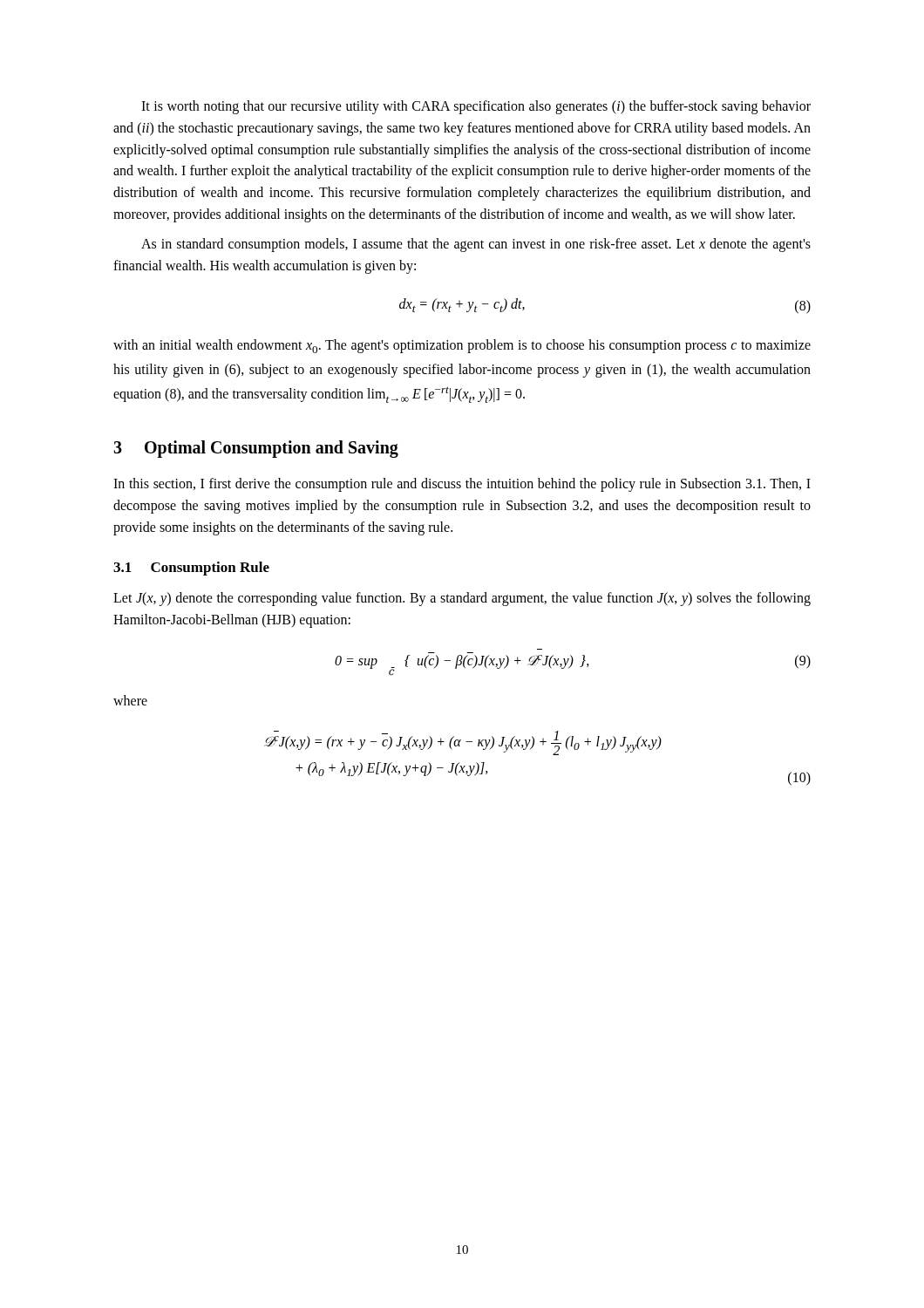Screen dimensions: 1308x924
Task: Click on the text block that says "Let J(x, y) denote the corresponding"
Action: (462, 610)
